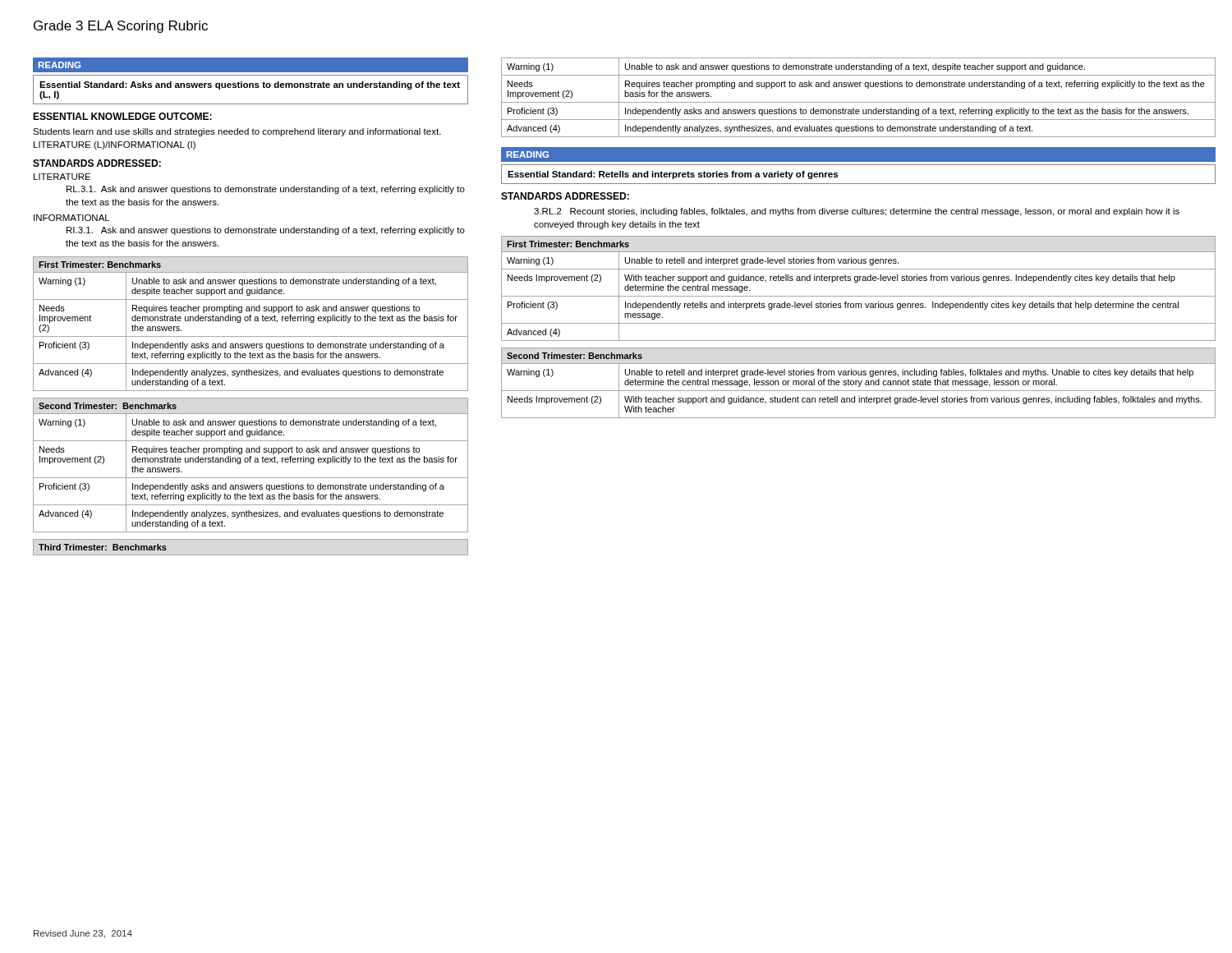The width and height of the screenshot is (1232, 953).
Task: Point to the block beginning "Essential Standard: Asks and answers"
Action: coord(250,90)
